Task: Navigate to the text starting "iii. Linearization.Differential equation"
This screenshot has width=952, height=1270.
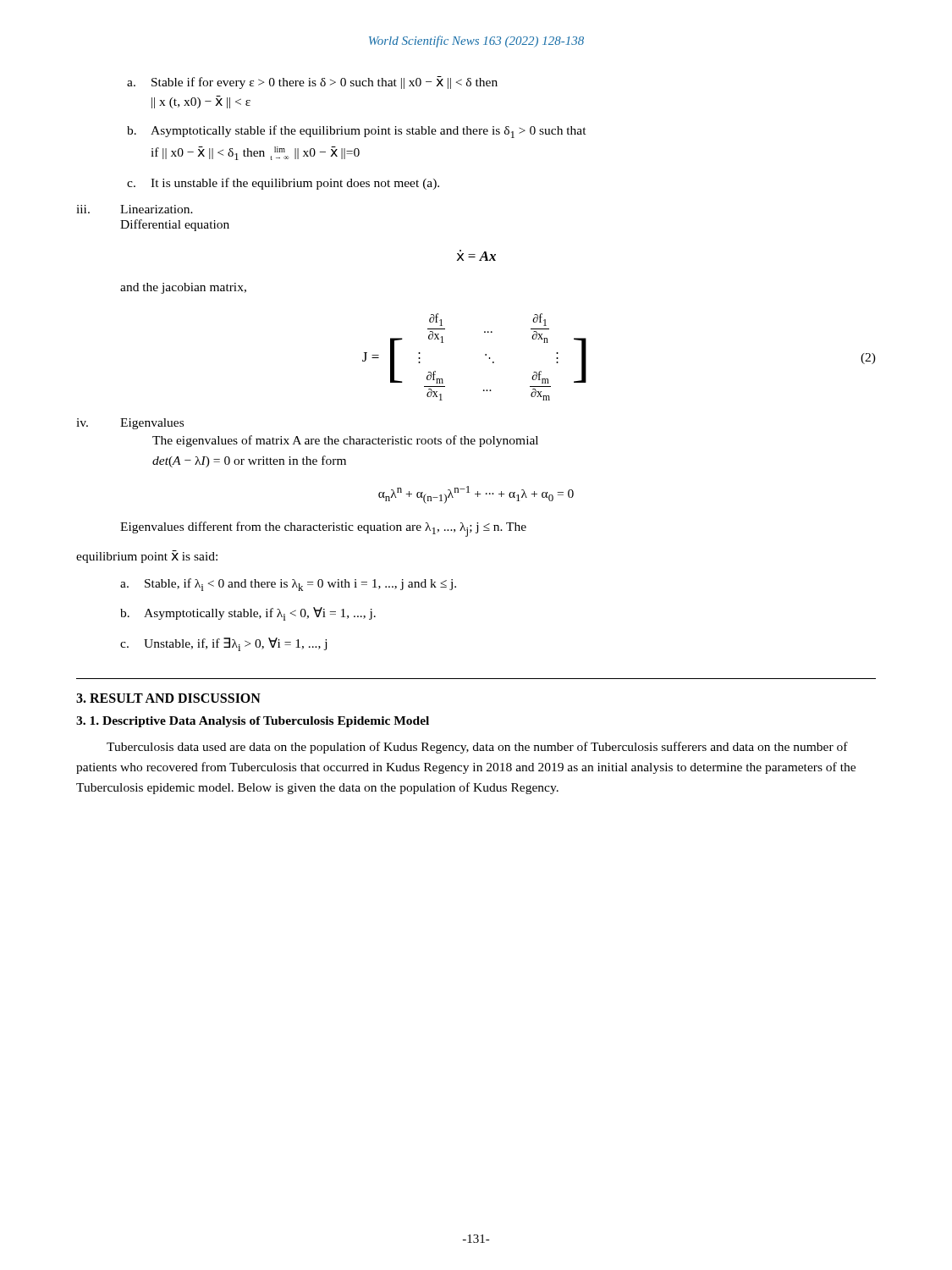Action: (135, 209)
